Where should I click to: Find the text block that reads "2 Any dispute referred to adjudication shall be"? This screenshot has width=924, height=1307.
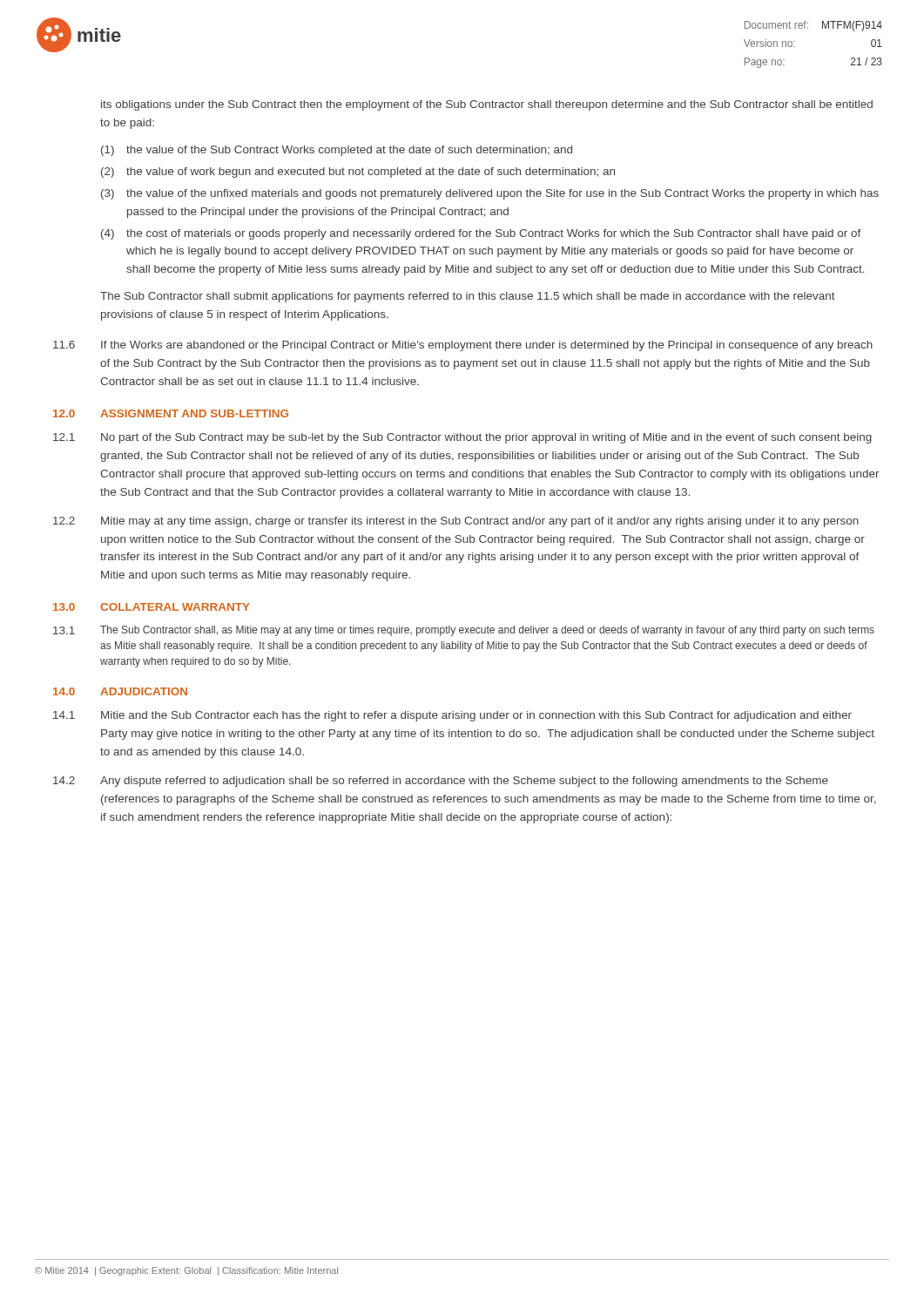466,799
